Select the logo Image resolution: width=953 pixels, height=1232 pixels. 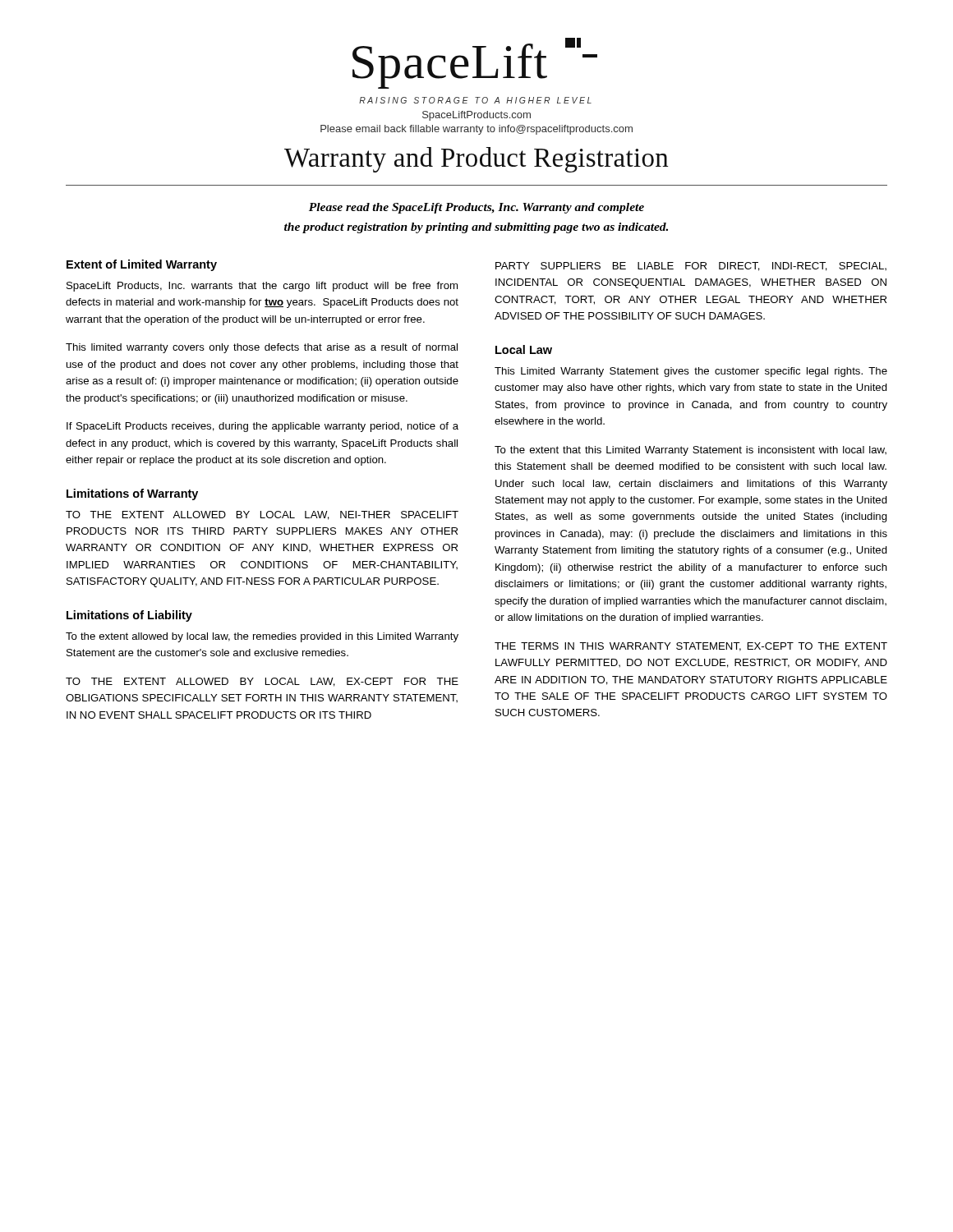(476, 68)
